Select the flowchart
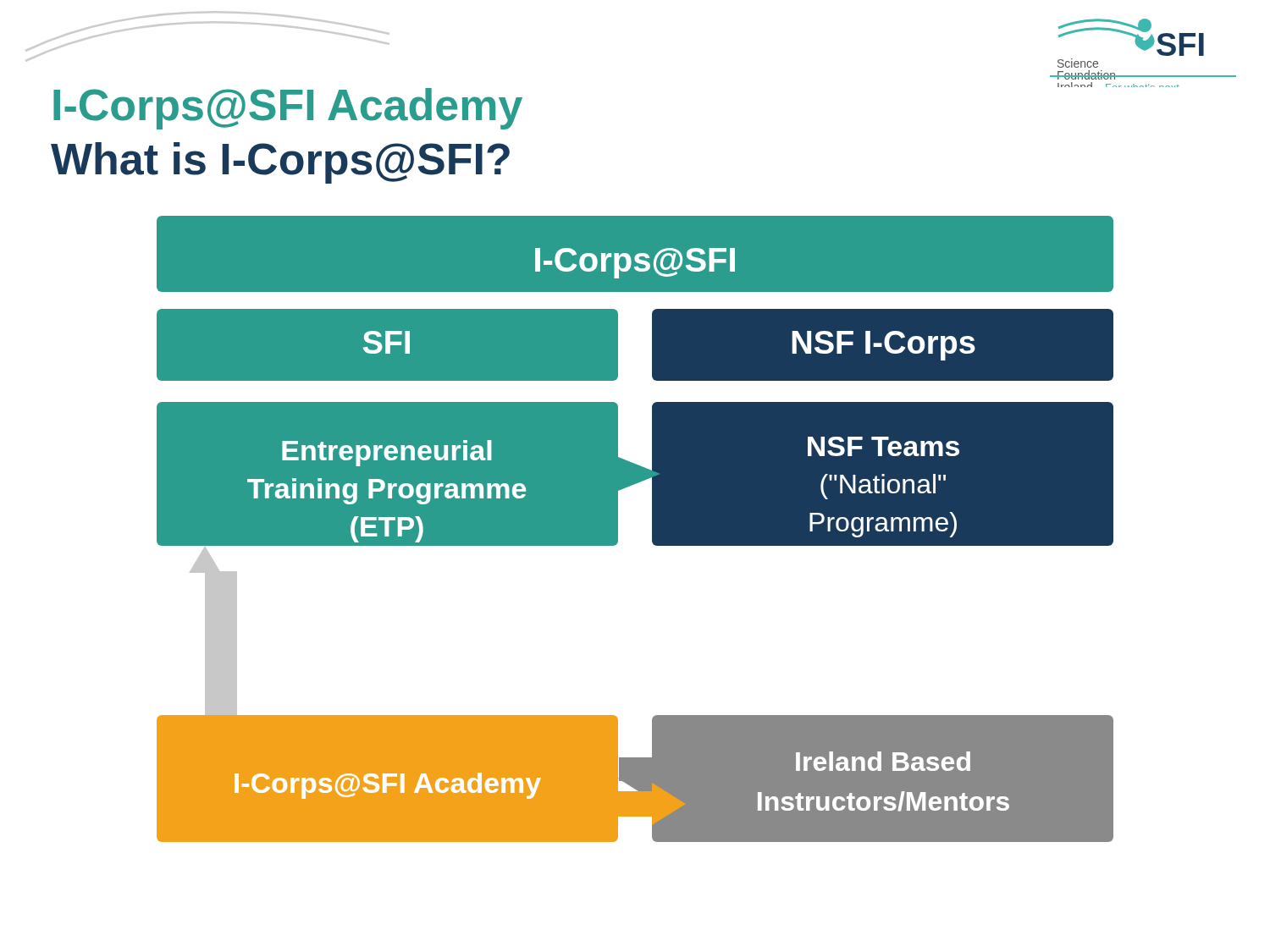The image size is (1270, 952). [x=635, y=563]
